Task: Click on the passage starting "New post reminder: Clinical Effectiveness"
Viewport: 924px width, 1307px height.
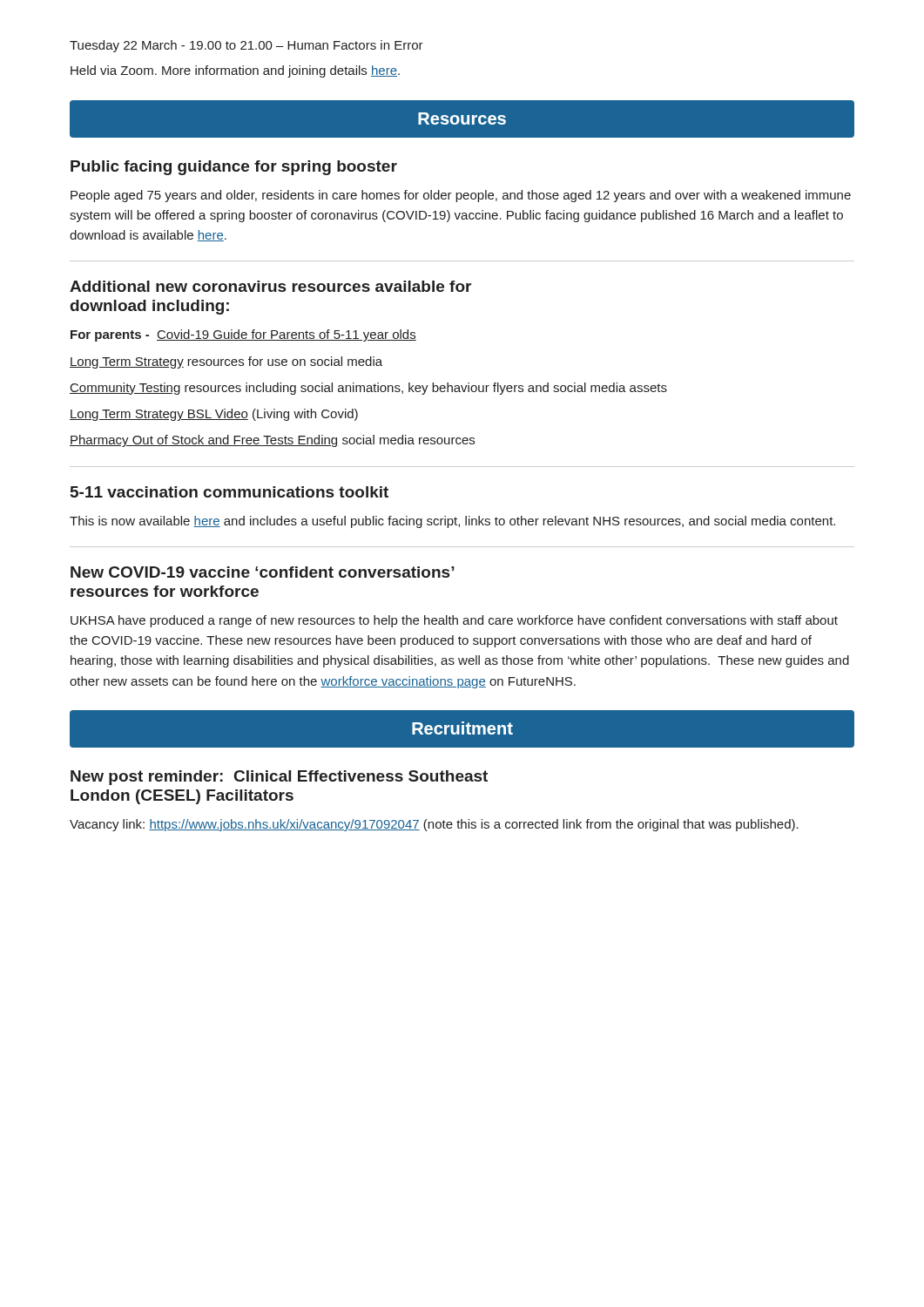Action: pyautogui.click(x=462, y=786)
